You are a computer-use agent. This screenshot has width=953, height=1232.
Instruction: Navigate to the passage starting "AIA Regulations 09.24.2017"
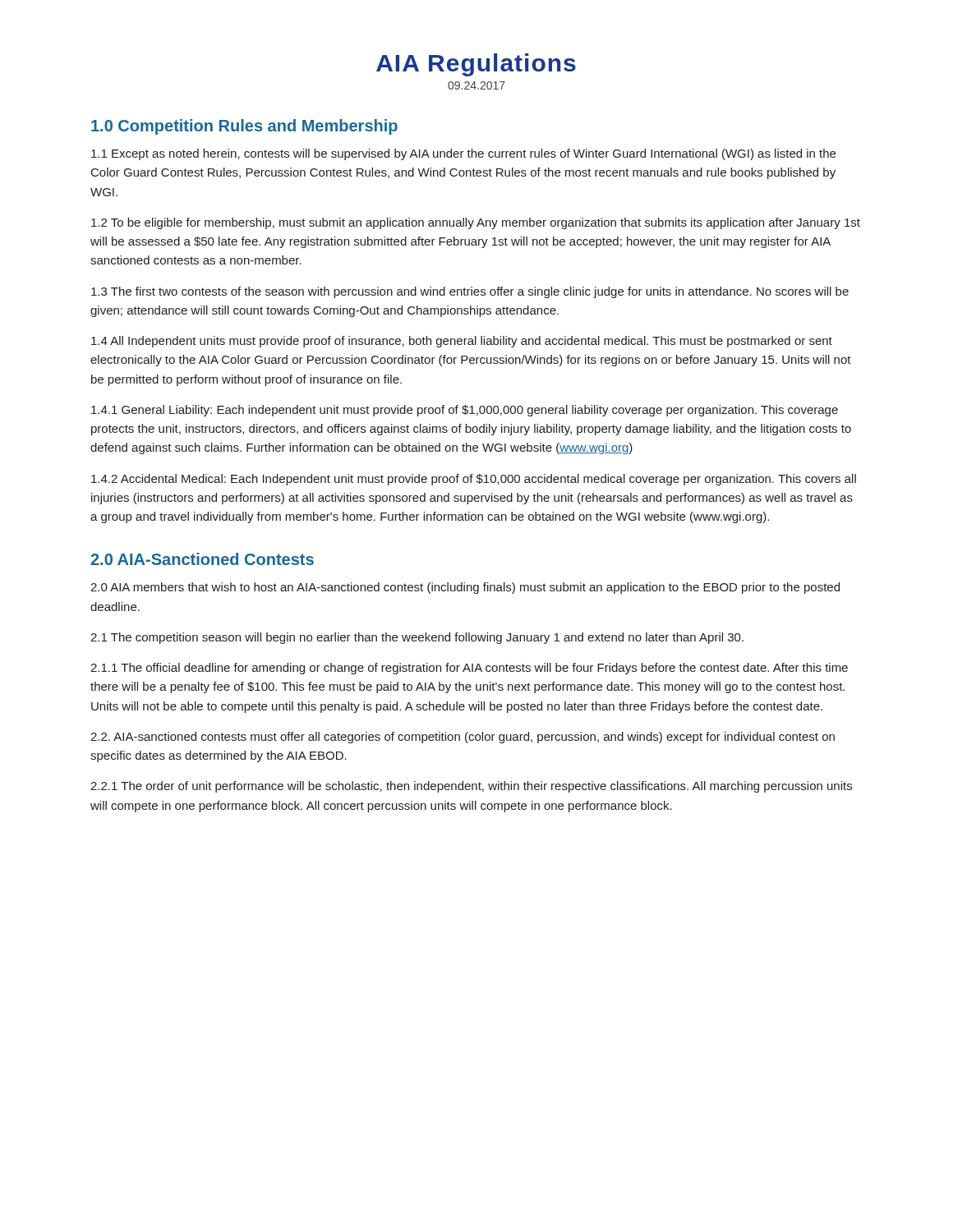click(x=476, y=71)
